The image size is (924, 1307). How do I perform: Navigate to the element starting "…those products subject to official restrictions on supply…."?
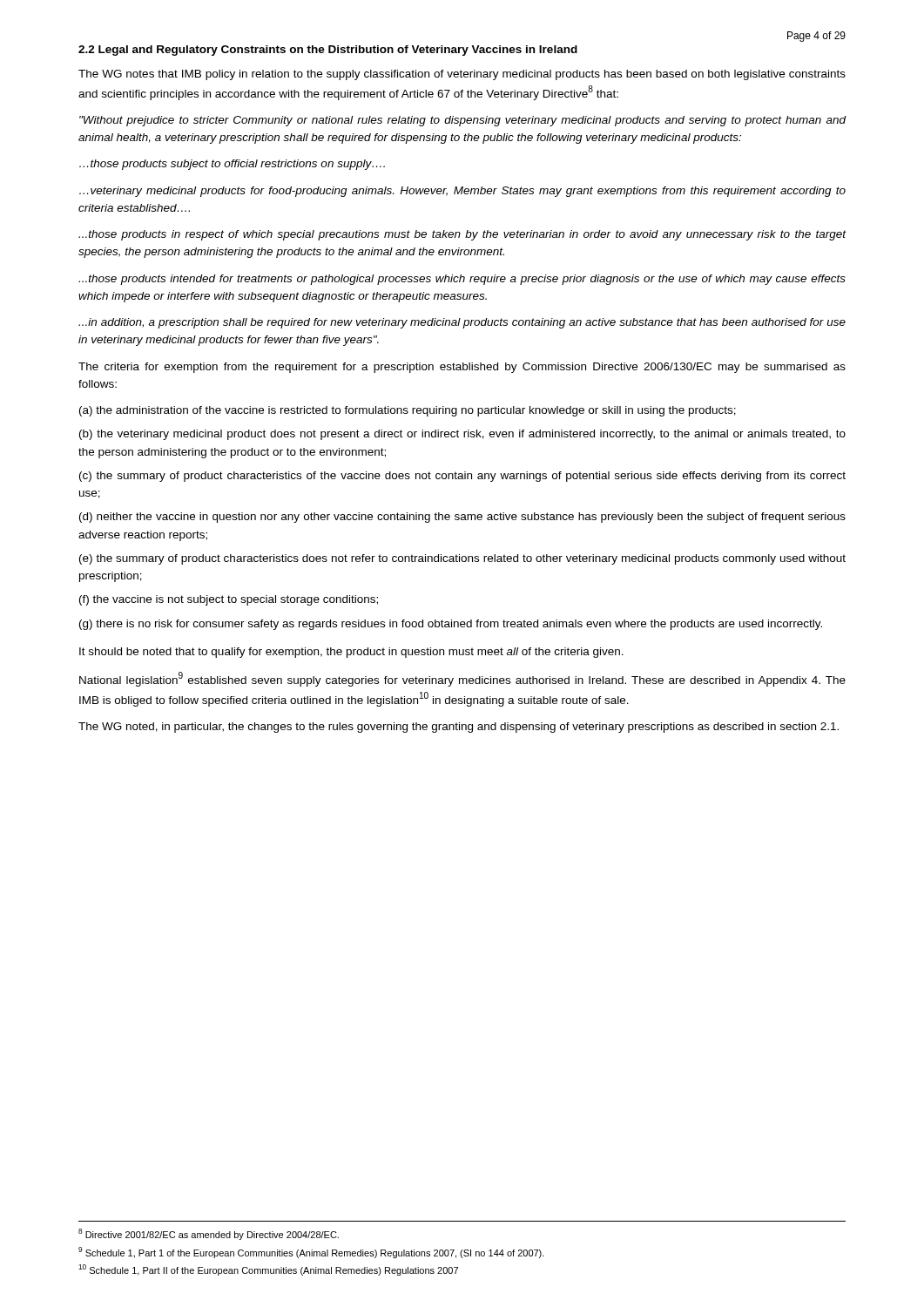(x=232, y=164)
